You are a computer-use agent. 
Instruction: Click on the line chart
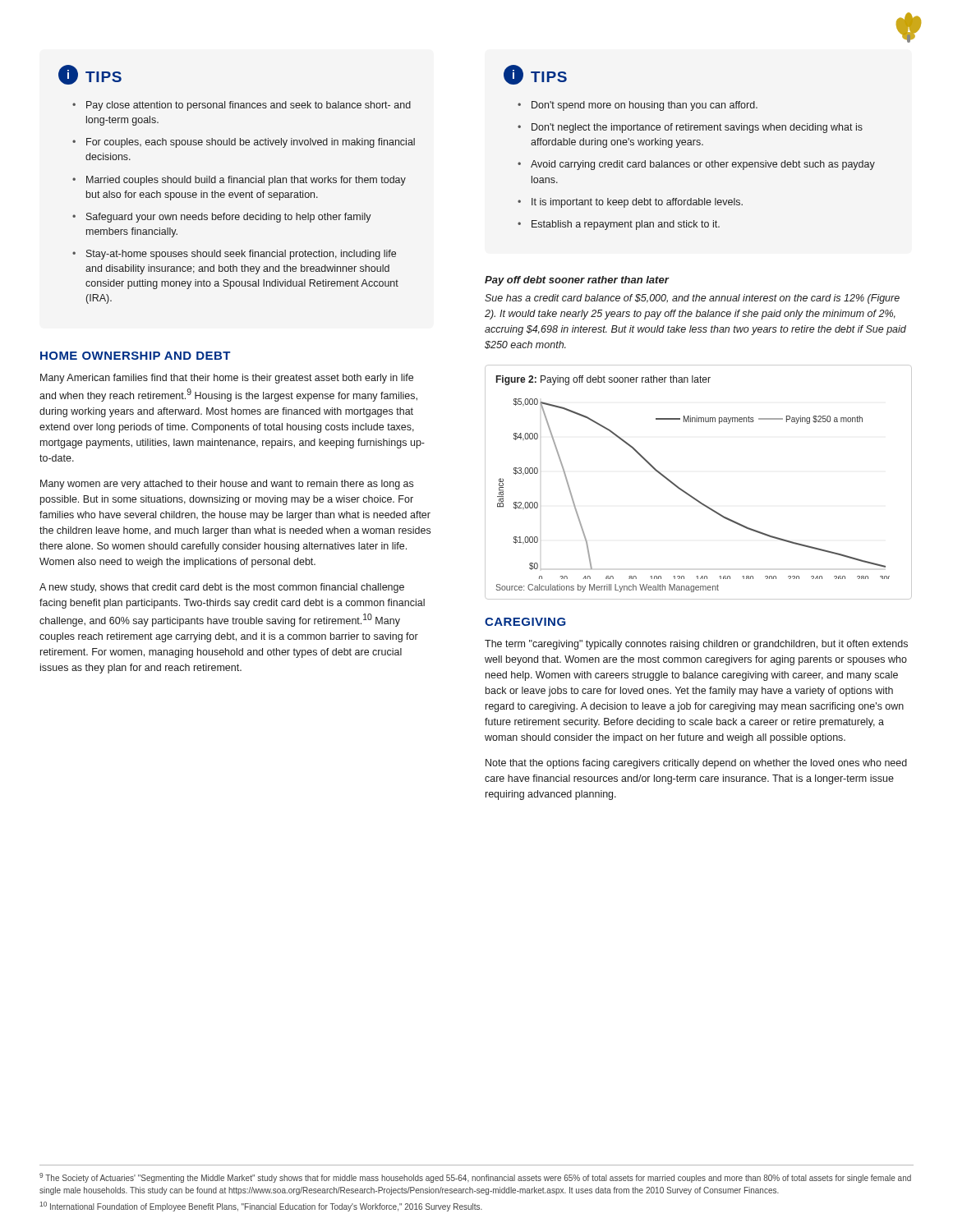click(x=698, y=482)
